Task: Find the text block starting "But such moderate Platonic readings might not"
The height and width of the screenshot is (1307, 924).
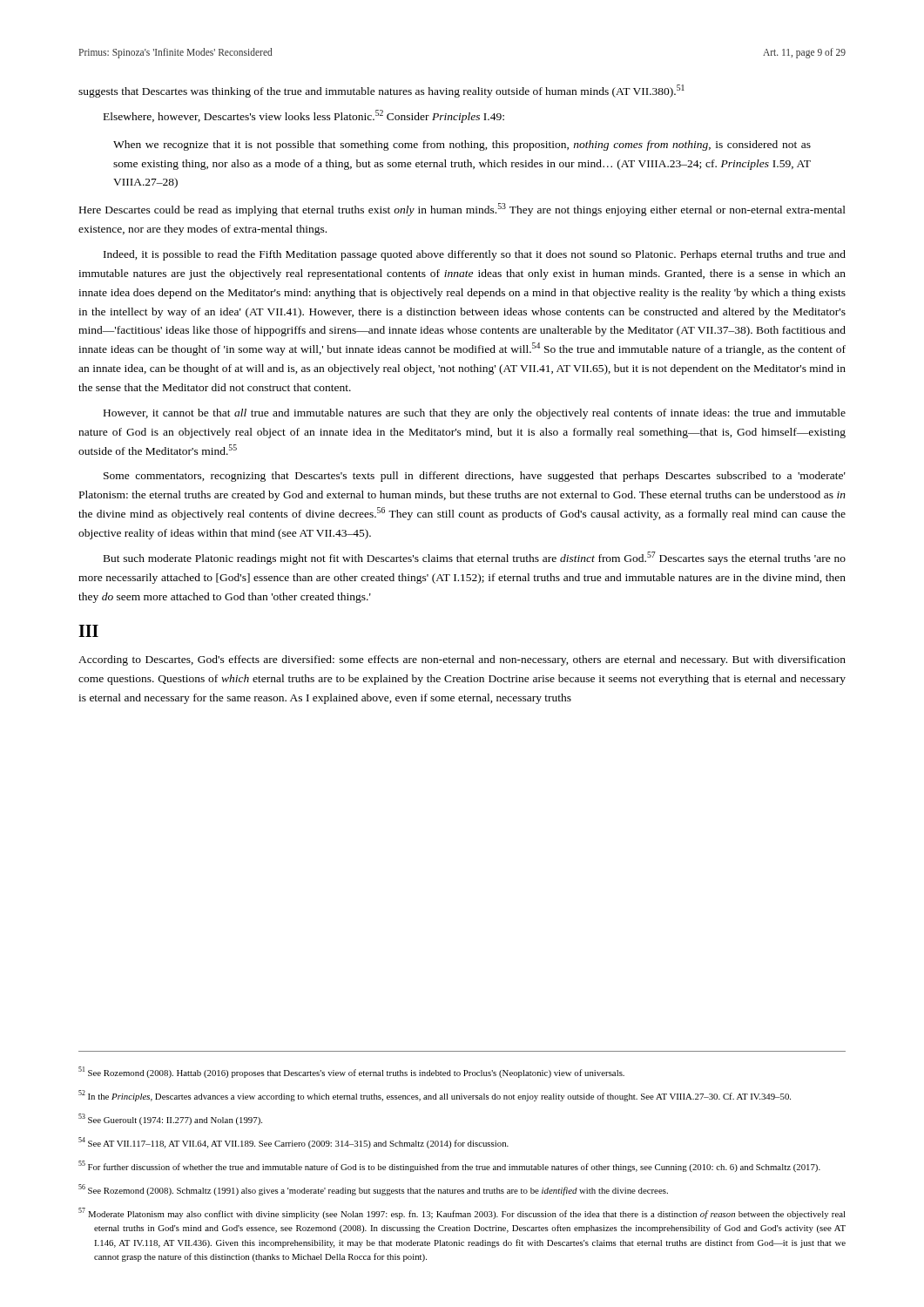Action: (462, 577)
